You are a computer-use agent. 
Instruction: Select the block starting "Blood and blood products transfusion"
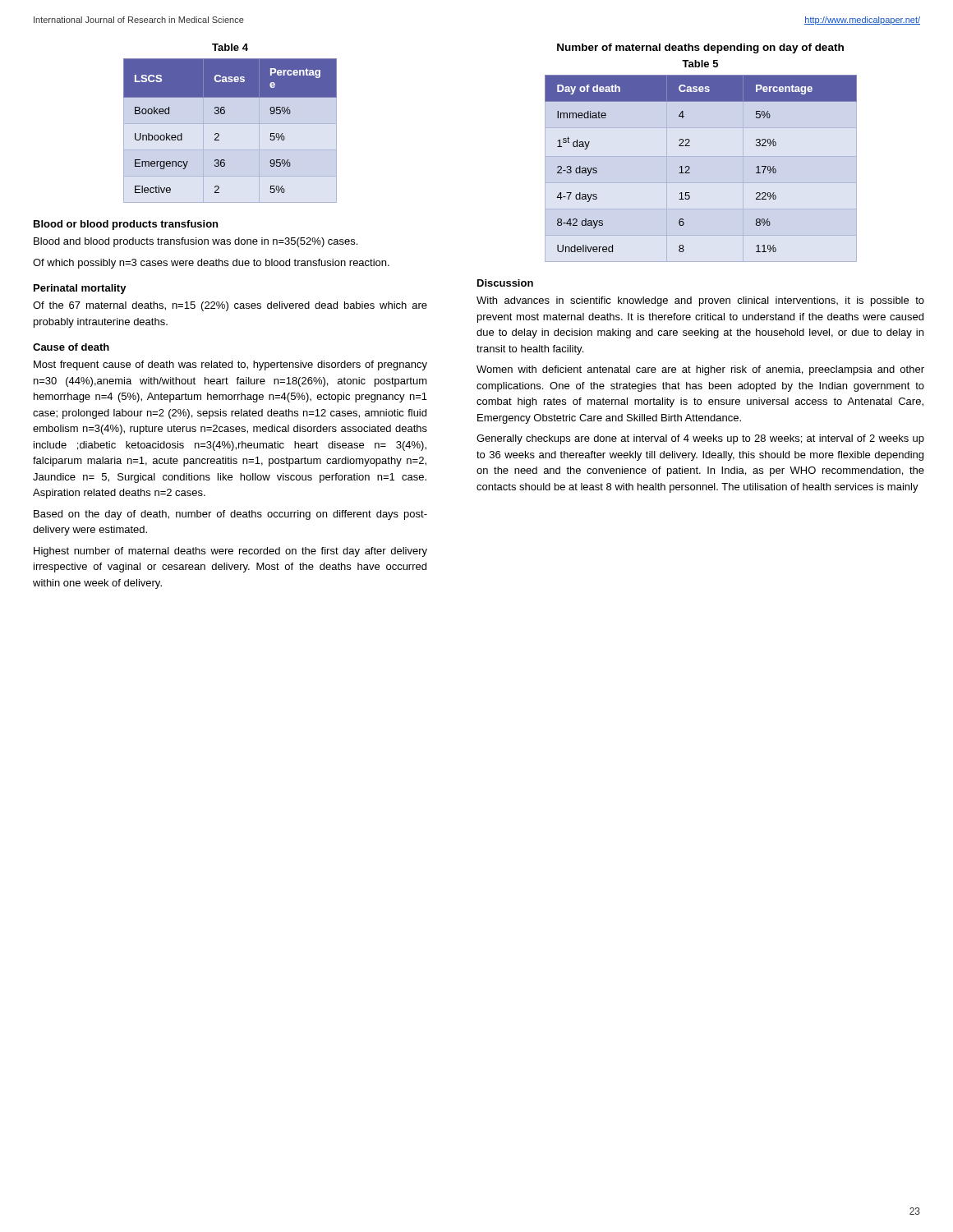196,241
